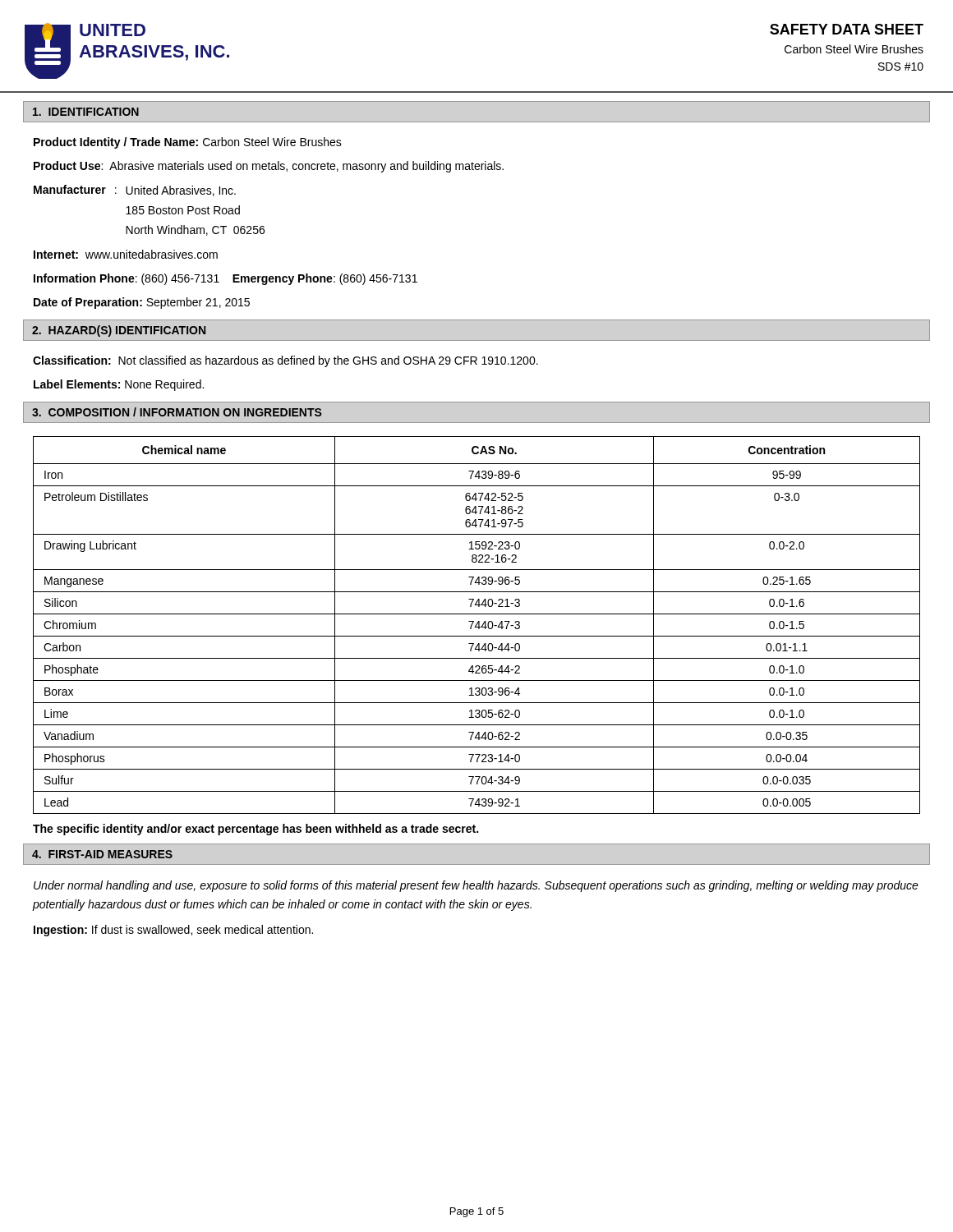The height and width of the screenshot is (1232, 953).
Task: Locate the text with the text "Label Elements: None Required."
Action: pyautogui.click(x=119, y=385)
